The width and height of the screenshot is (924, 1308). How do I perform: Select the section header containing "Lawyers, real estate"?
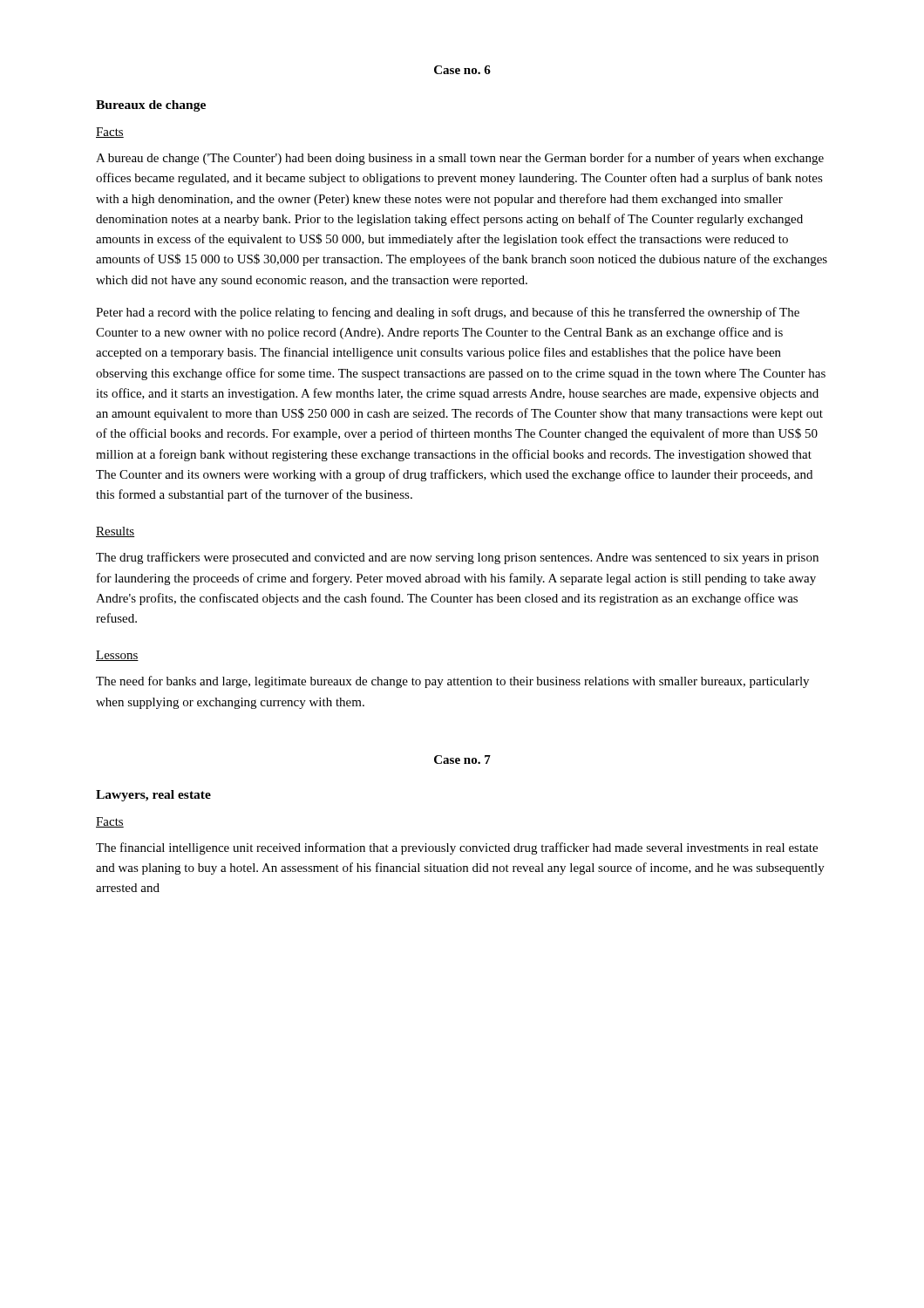(x=153, y=794)
